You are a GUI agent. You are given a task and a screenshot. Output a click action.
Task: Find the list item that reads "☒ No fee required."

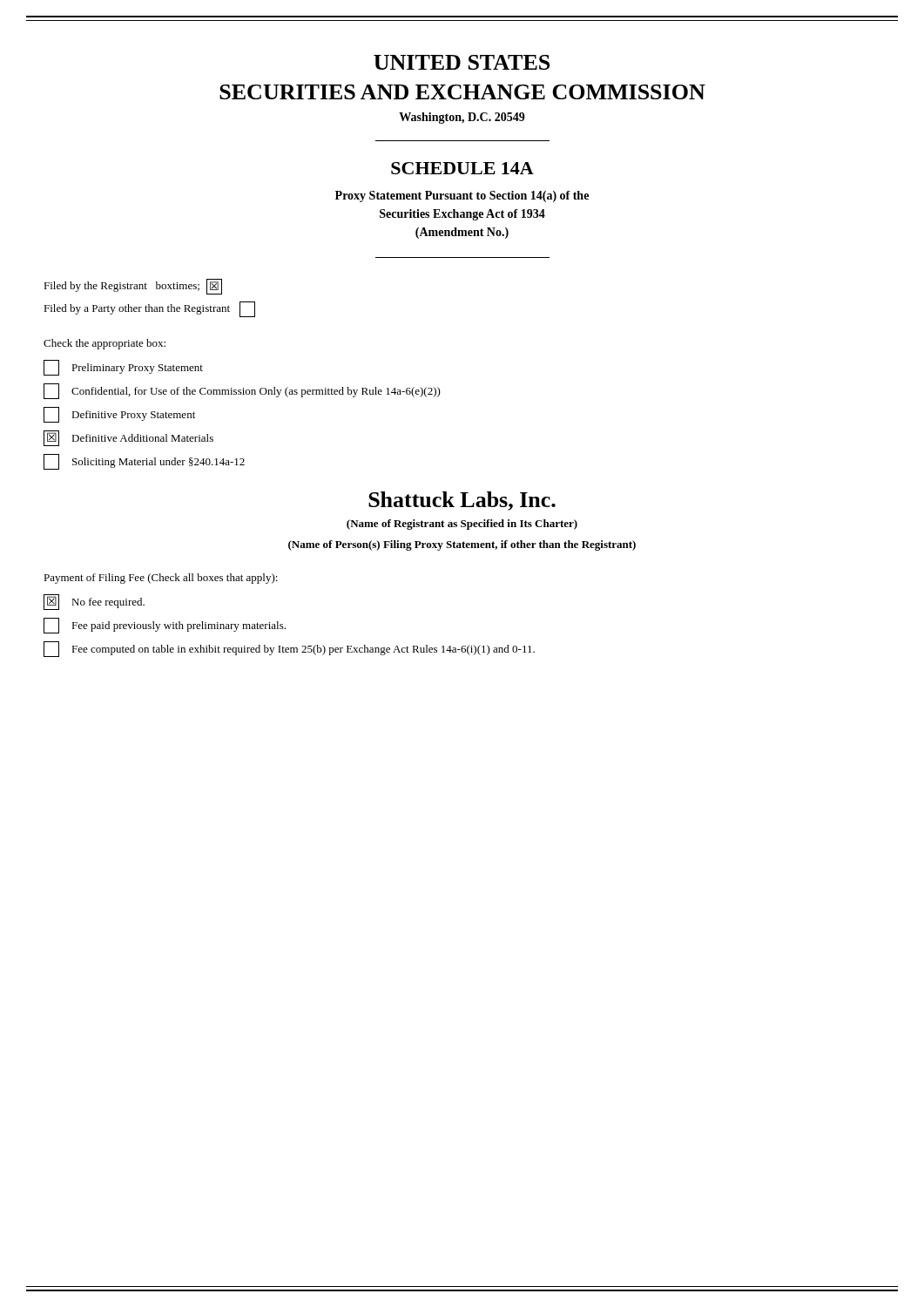click(94, 602)
